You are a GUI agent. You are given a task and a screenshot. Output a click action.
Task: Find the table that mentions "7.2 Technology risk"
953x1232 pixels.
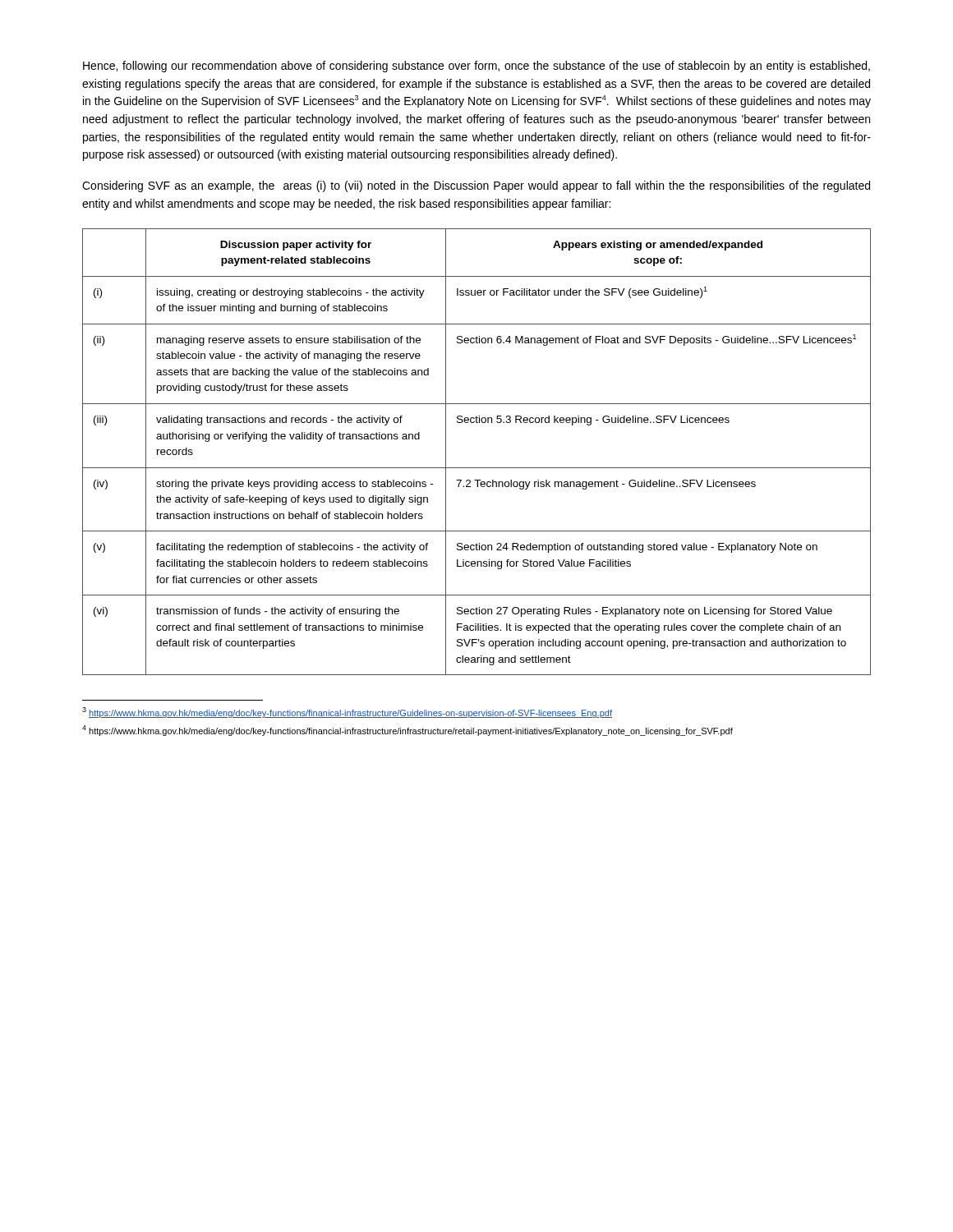tap(476, 452)
